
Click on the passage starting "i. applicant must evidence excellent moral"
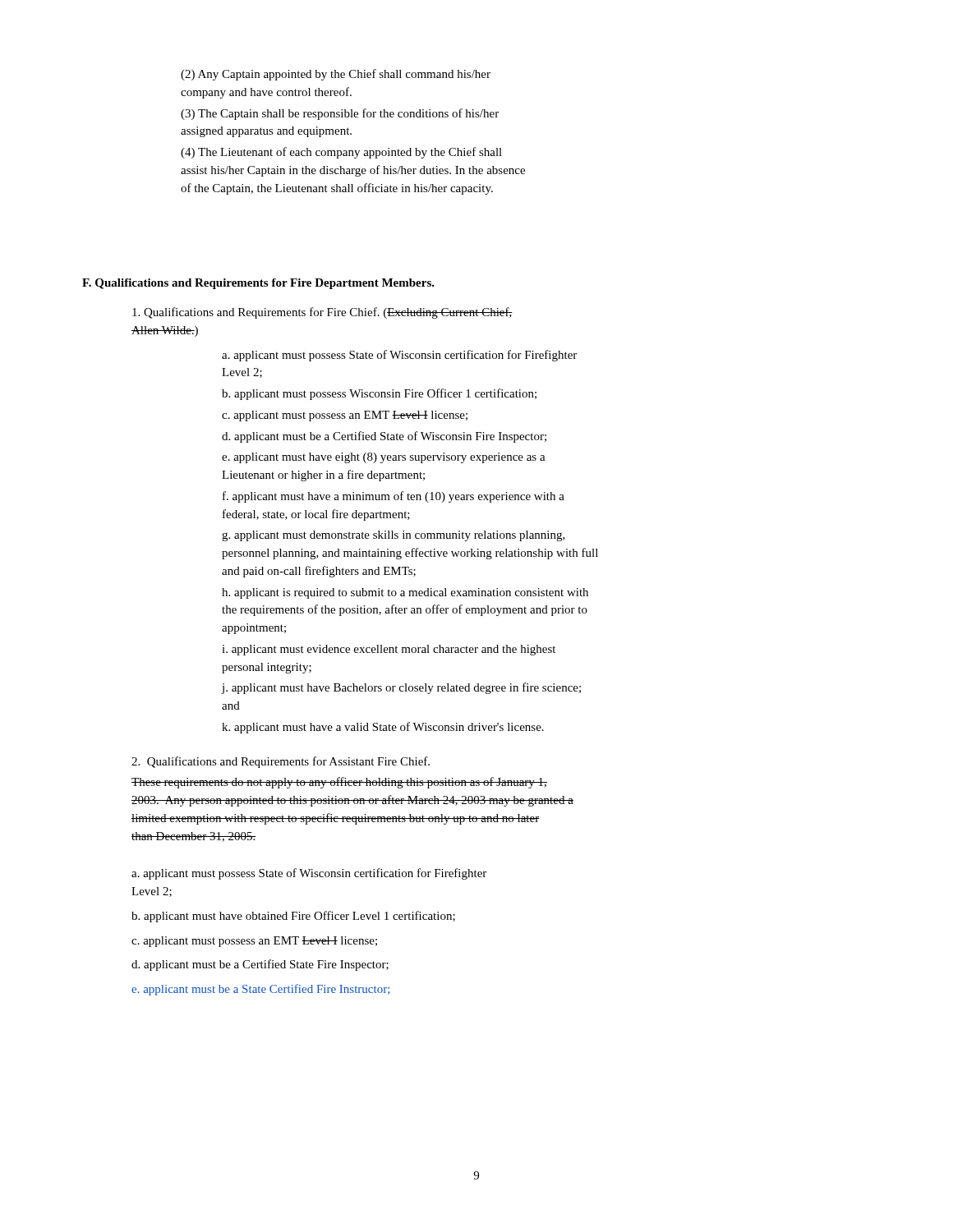pyautogui.click(x=546, y=658)
